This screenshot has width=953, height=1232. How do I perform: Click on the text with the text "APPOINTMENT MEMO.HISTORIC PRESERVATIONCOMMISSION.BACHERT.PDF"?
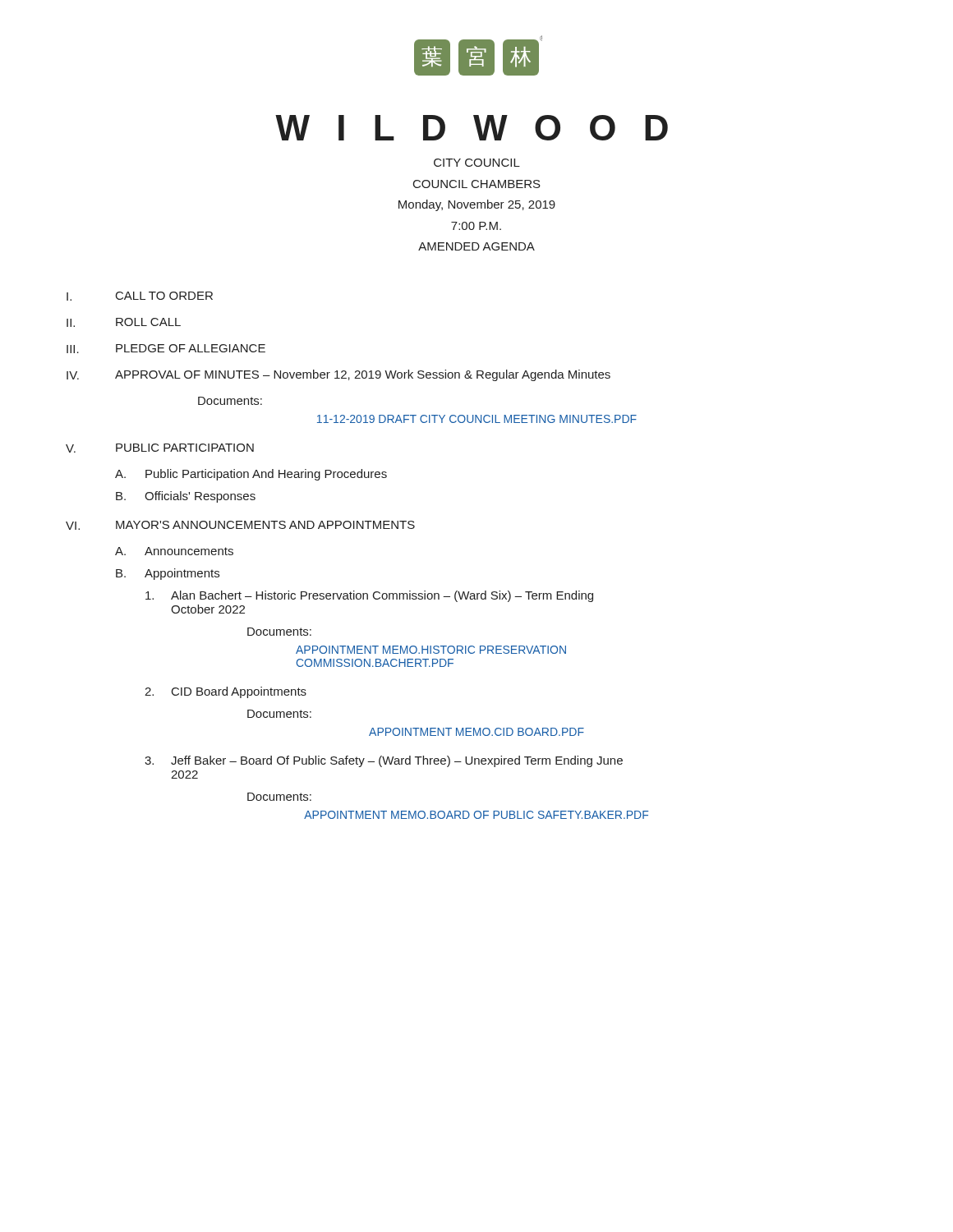pyautogui.click(x=431, y=650)
